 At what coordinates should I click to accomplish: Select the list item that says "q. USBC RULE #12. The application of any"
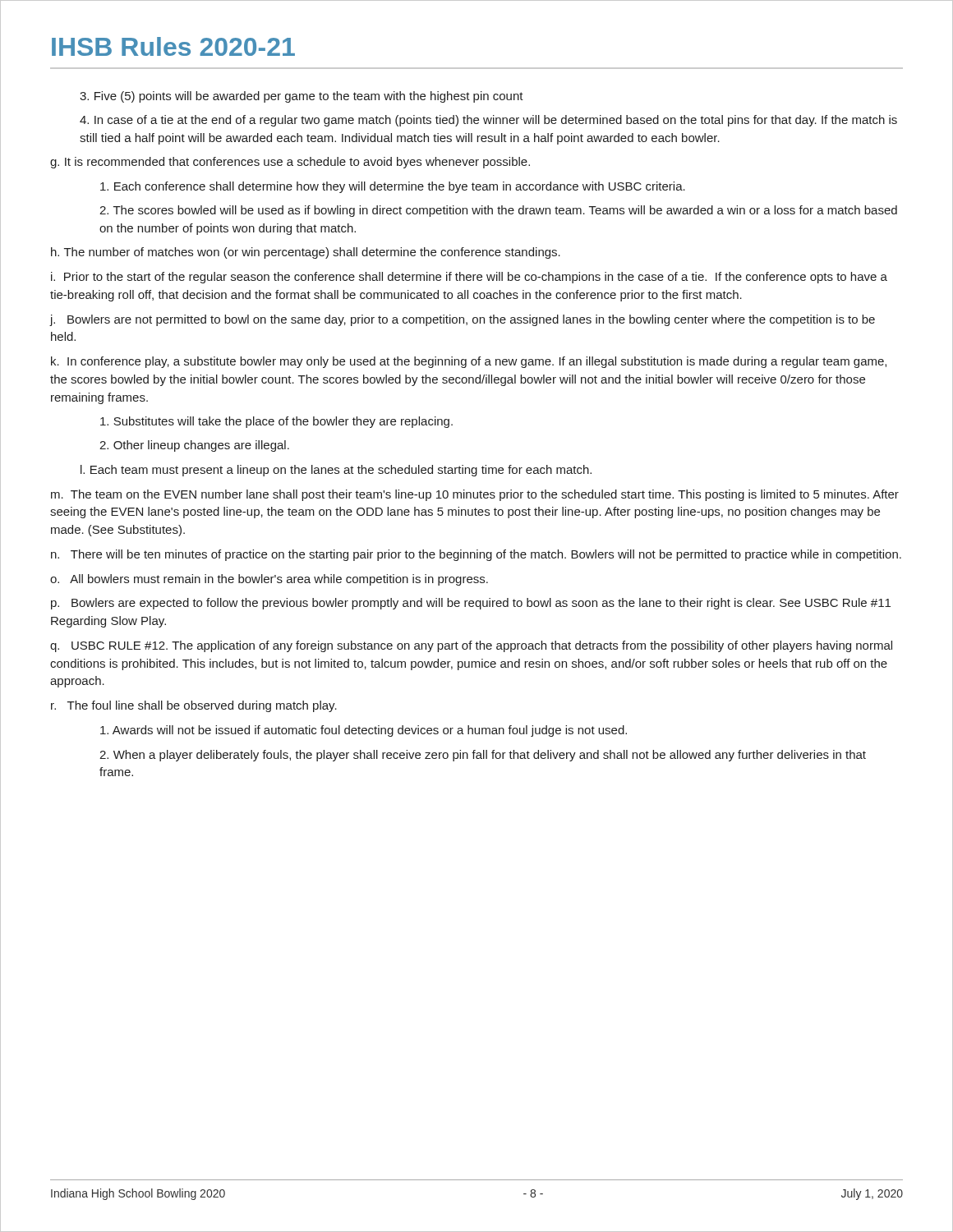tap(472, 663)
